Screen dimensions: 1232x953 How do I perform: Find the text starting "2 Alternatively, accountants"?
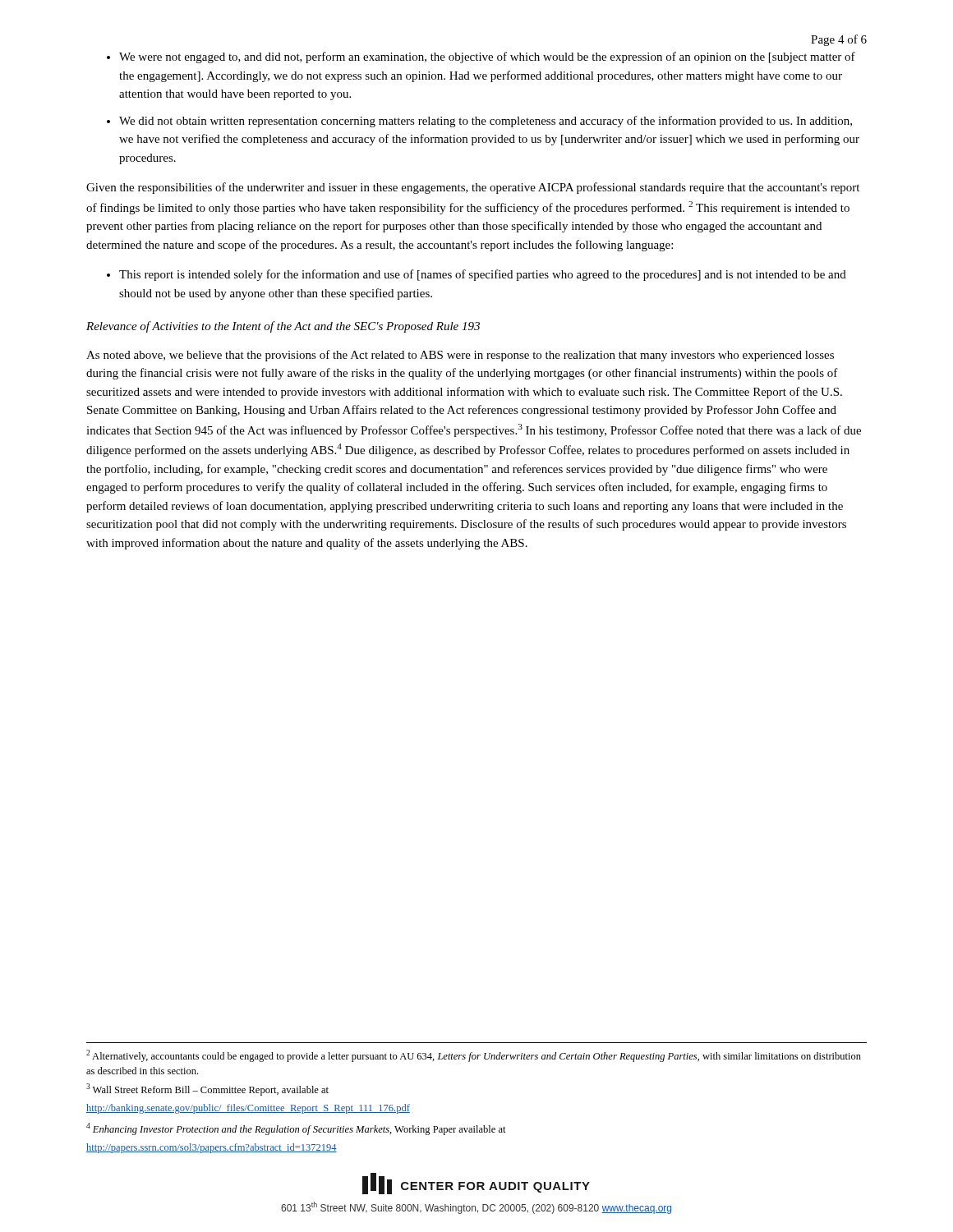(x=474, y=1056)
